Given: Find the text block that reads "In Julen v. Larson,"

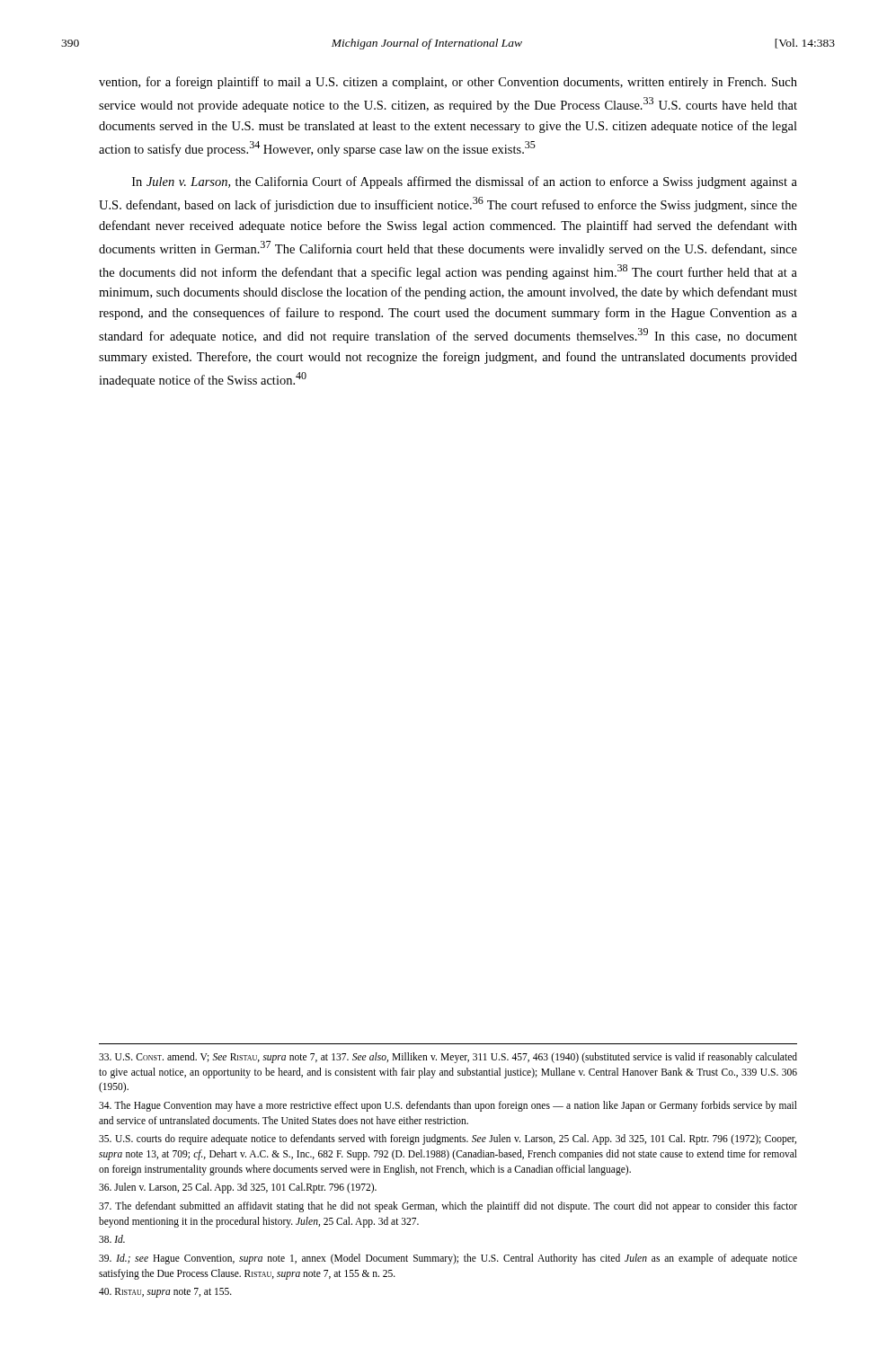Looking at the screenshot, I should pos(448,281).
